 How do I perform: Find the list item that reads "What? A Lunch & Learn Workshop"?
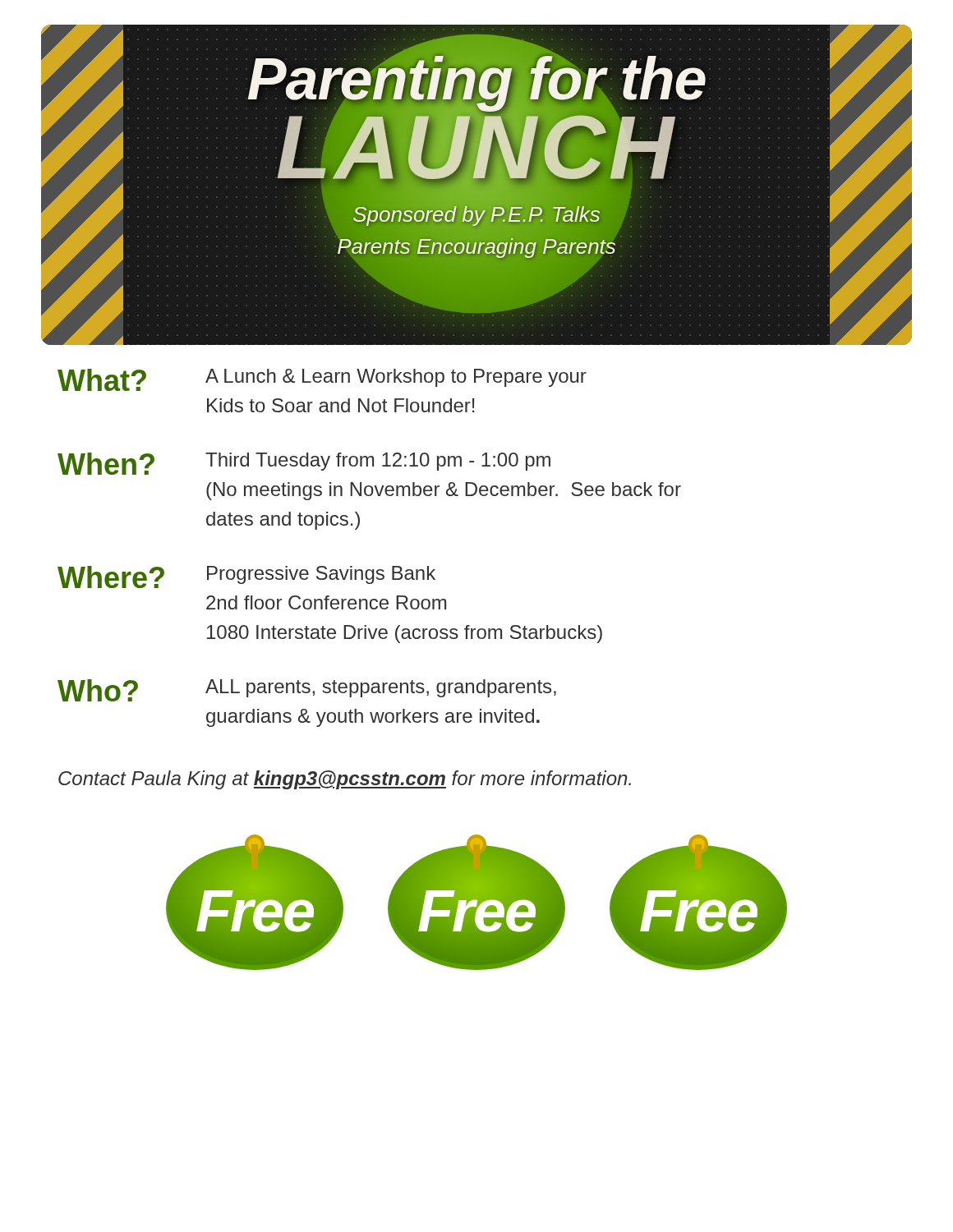pyautogui.click(x=322, y=391)
